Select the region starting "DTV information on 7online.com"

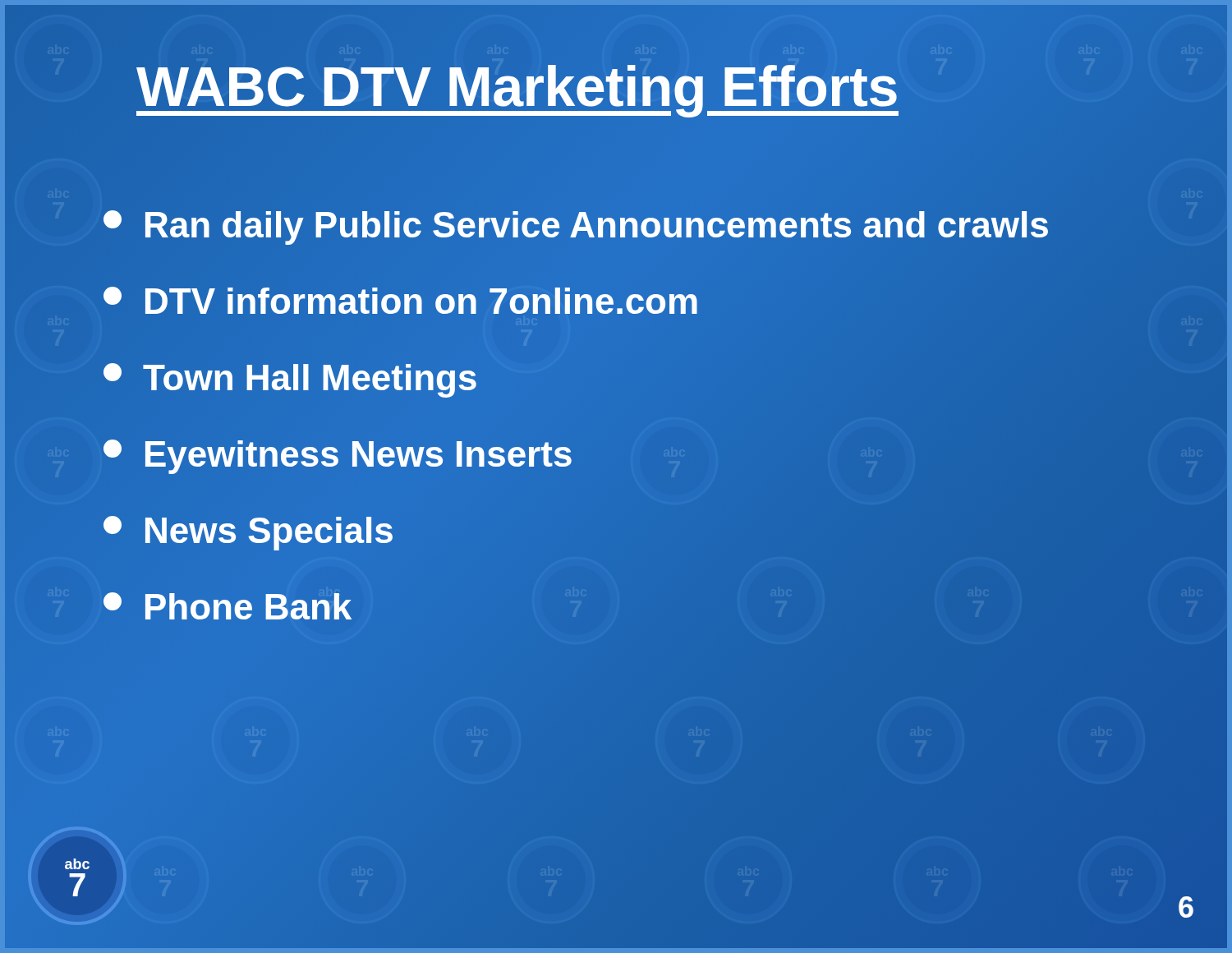tap(401, 301)
